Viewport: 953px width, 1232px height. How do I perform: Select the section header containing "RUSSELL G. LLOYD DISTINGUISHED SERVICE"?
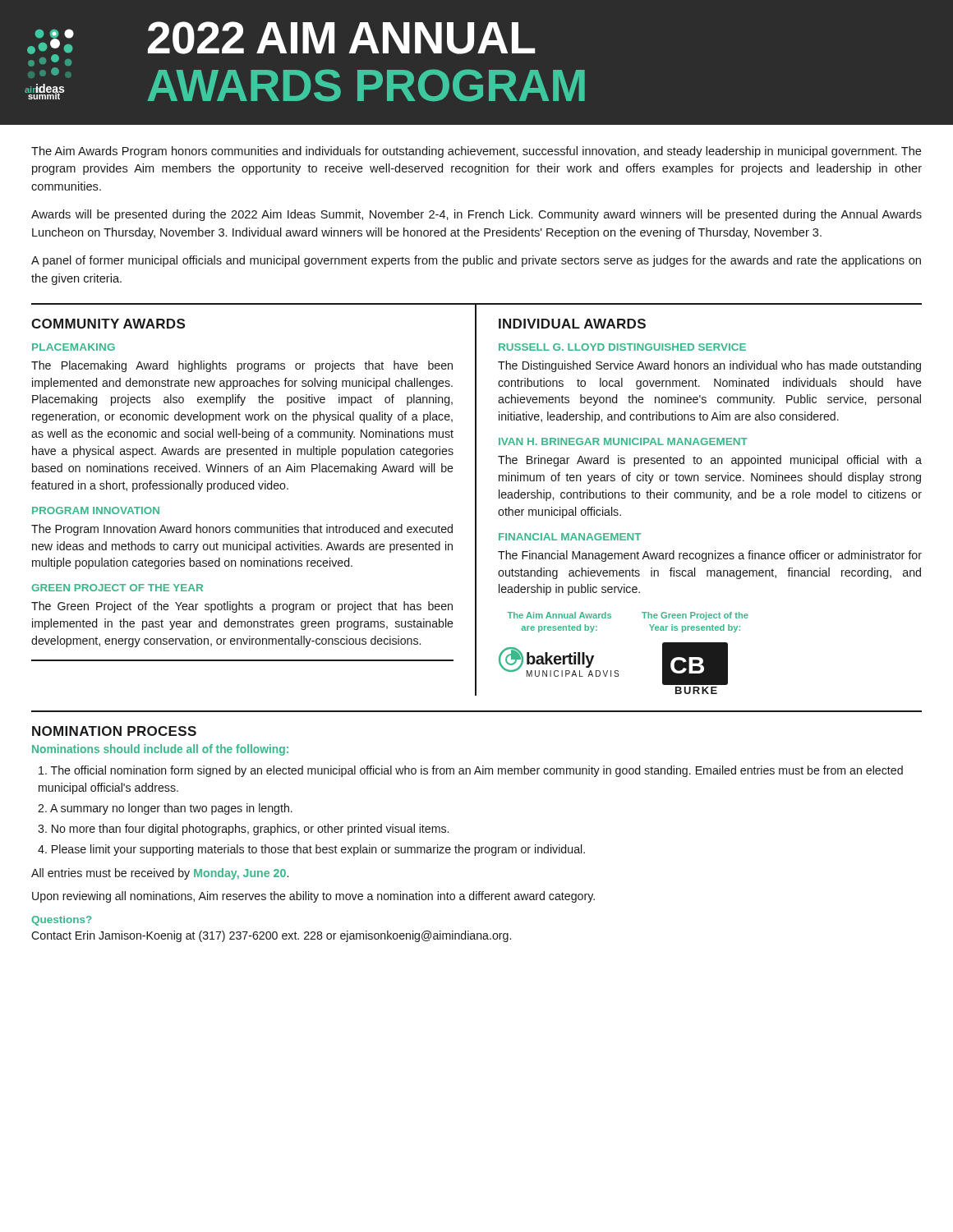pos(622,347)
